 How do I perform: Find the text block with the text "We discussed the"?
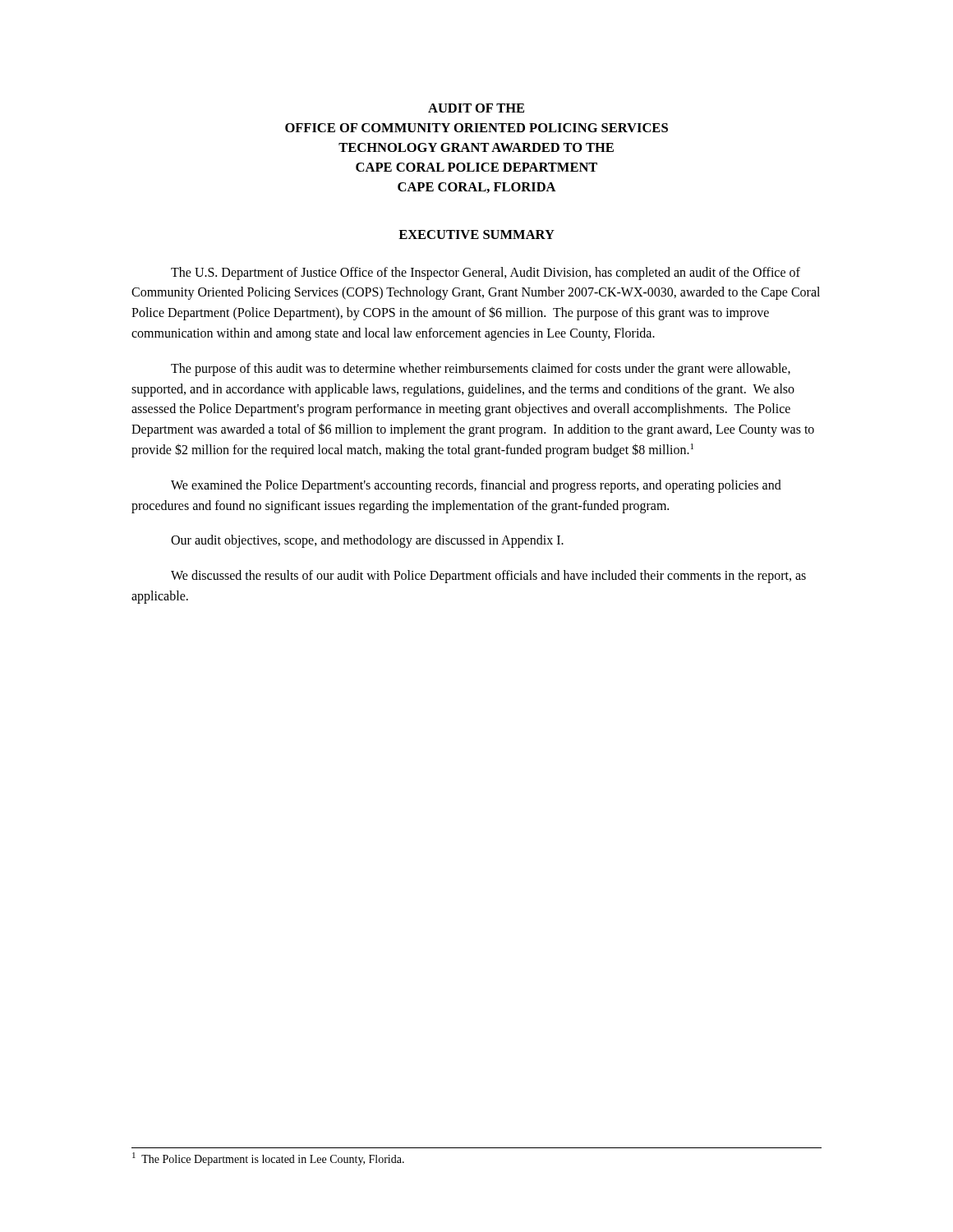(x=469, y=586)
